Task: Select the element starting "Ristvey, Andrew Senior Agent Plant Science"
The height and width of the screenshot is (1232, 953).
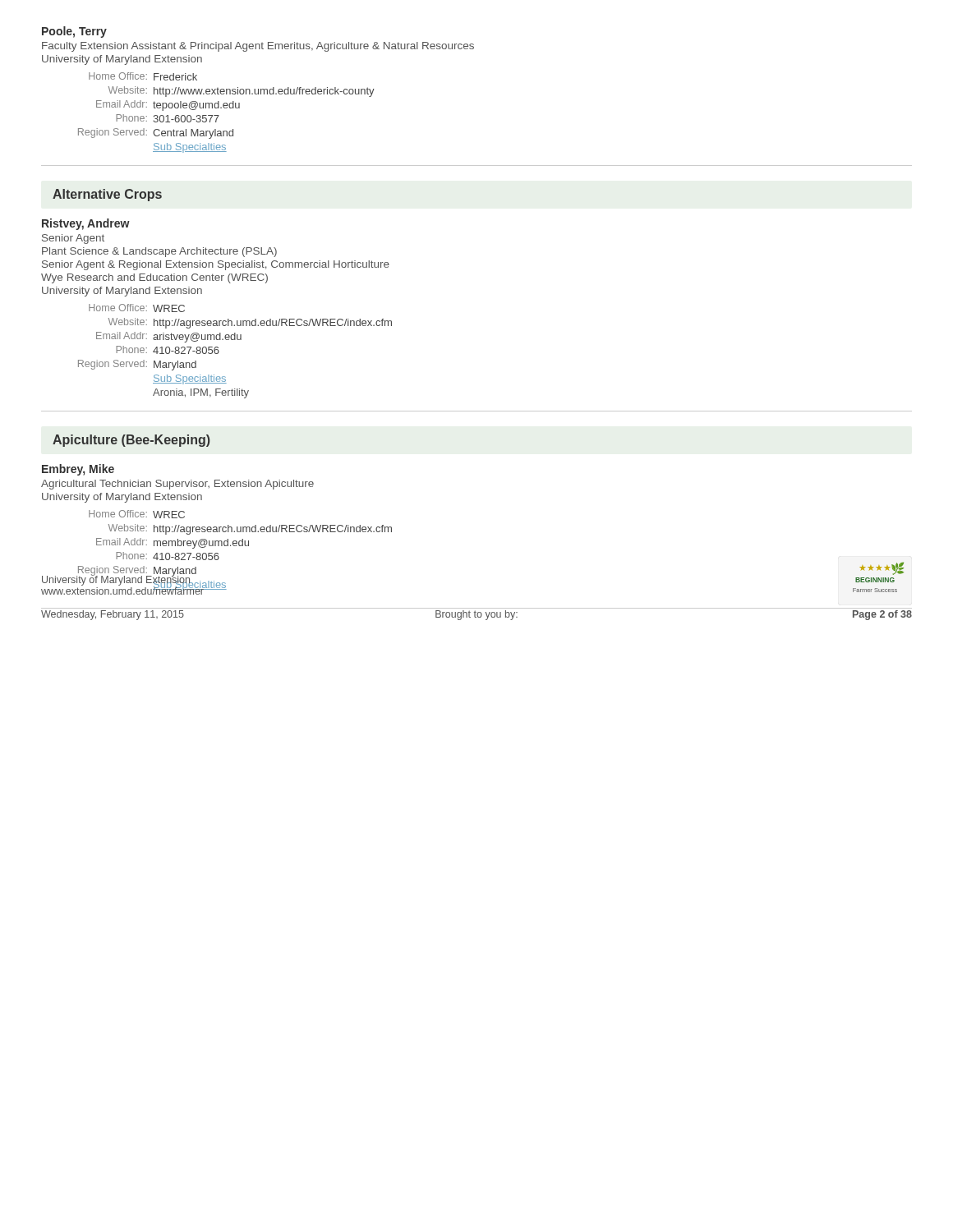Action: click(x=86, y=224)
